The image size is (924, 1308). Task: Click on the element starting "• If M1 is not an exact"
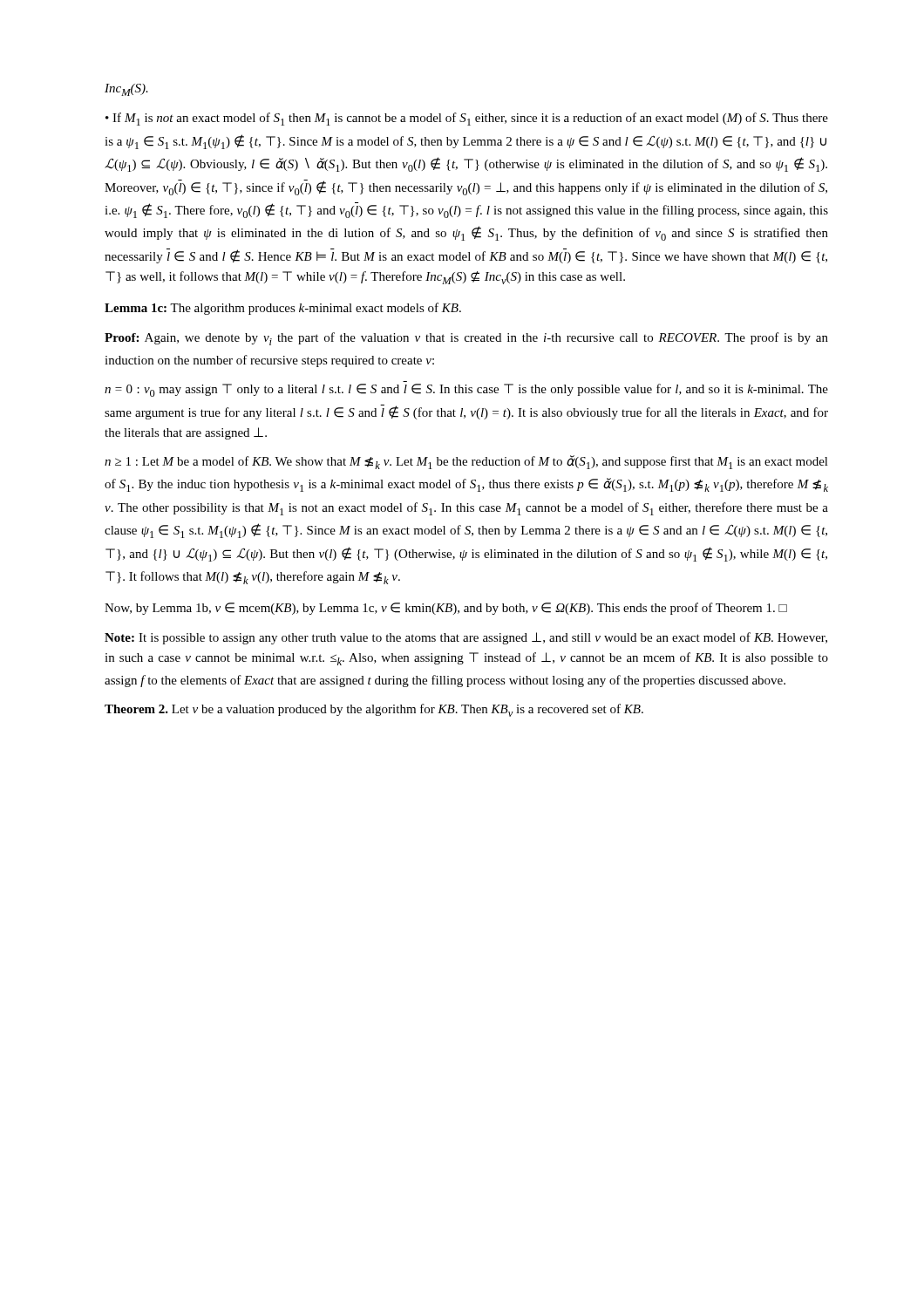[x=466, y=199]
